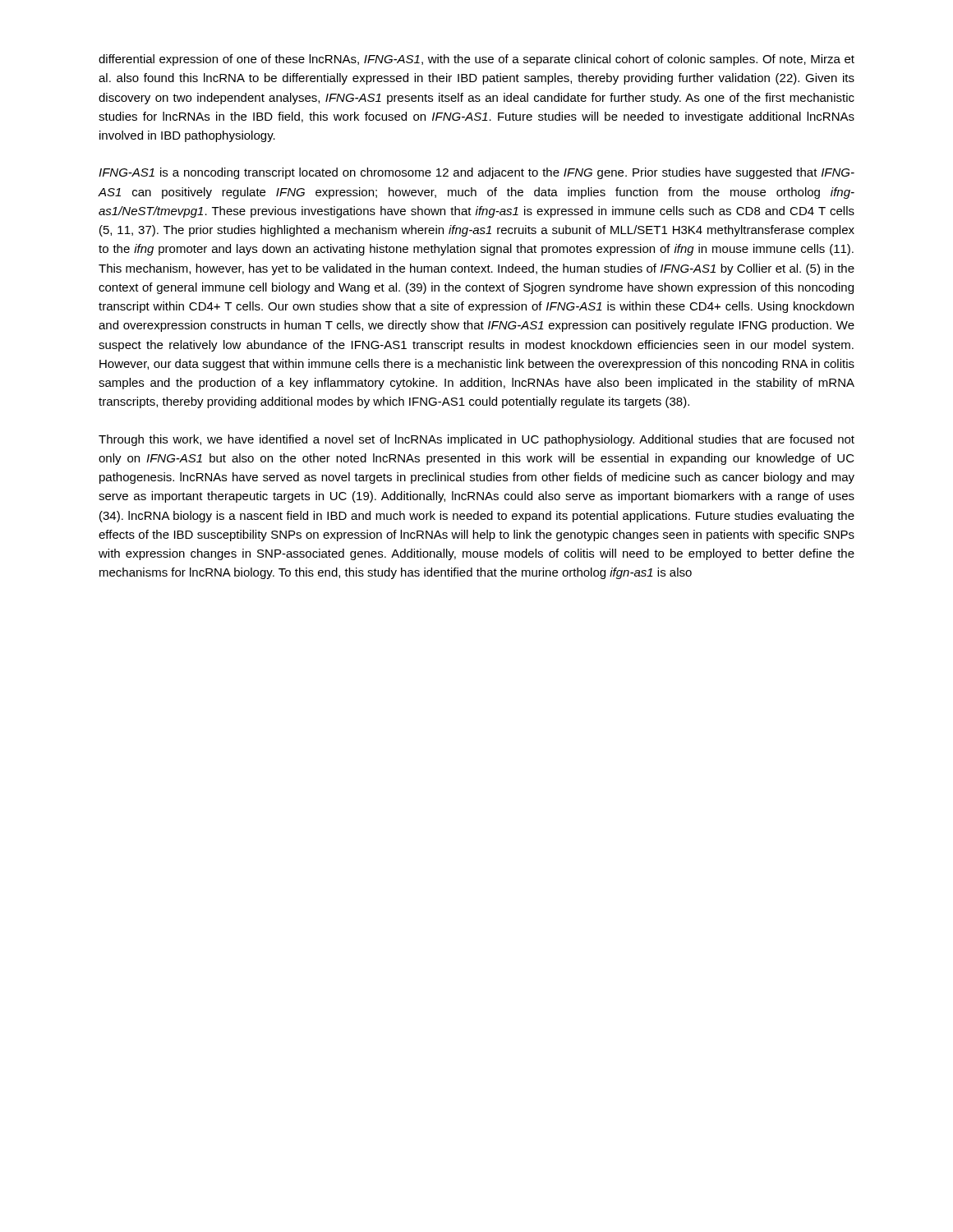This screenshot has height=1232, width=953.
Task: Point to the block starting "differential expression of one of these lncRNAs,"
Action: [476, 97]
